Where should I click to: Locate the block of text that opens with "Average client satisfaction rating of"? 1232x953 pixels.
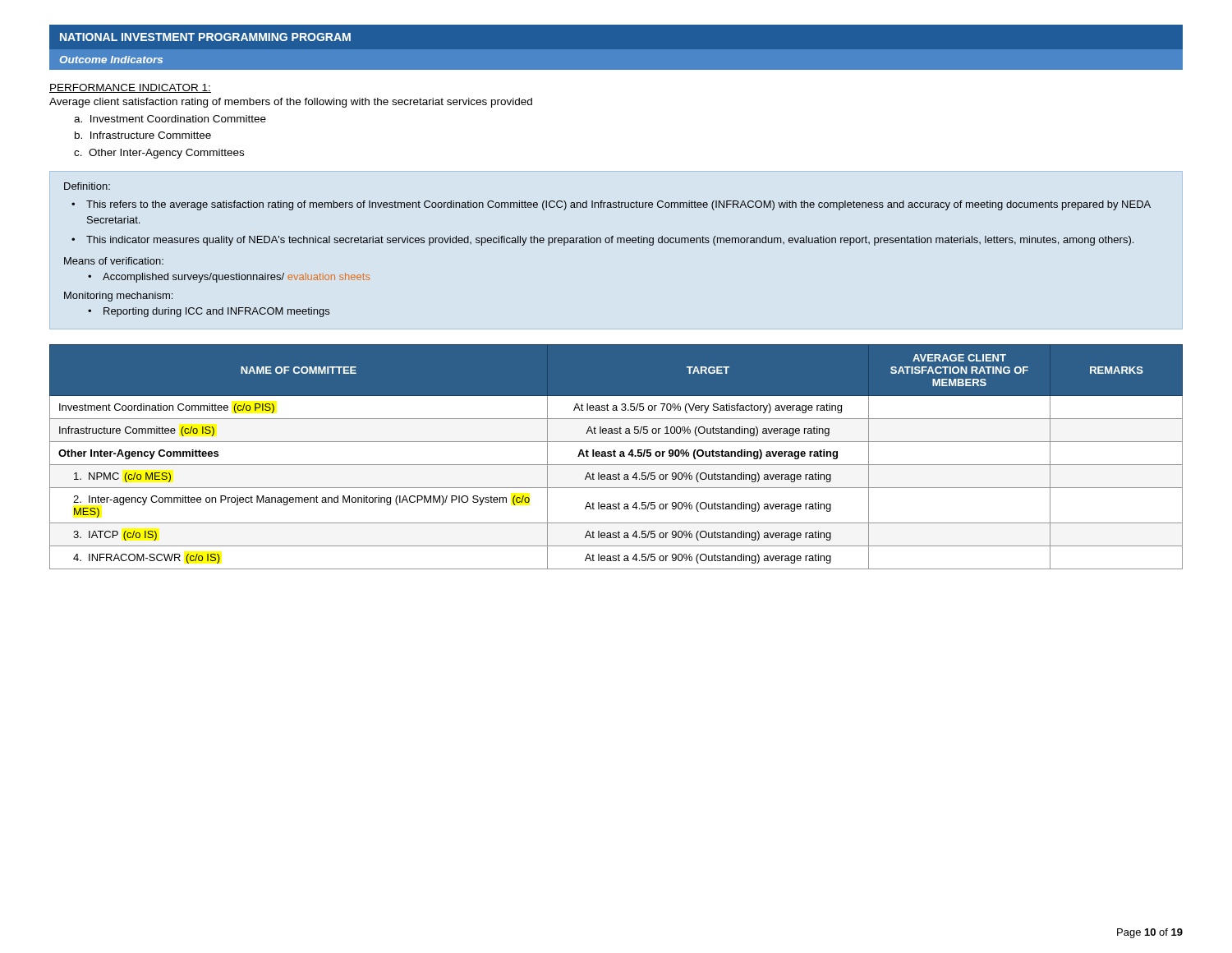coord(291,101)
